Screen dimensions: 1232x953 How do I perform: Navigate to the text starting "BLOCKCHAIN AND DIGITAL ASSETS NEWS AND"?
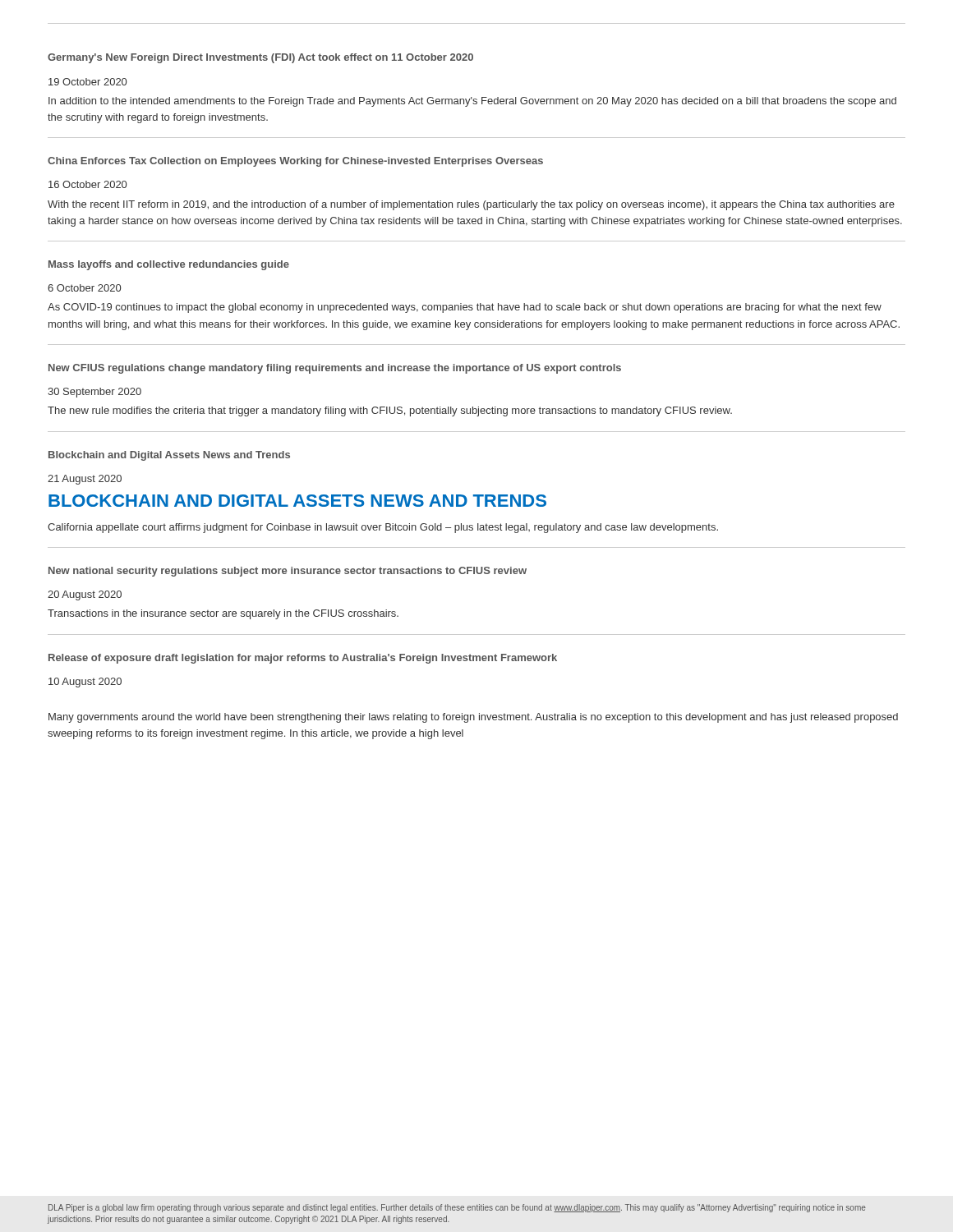[297, 501]
